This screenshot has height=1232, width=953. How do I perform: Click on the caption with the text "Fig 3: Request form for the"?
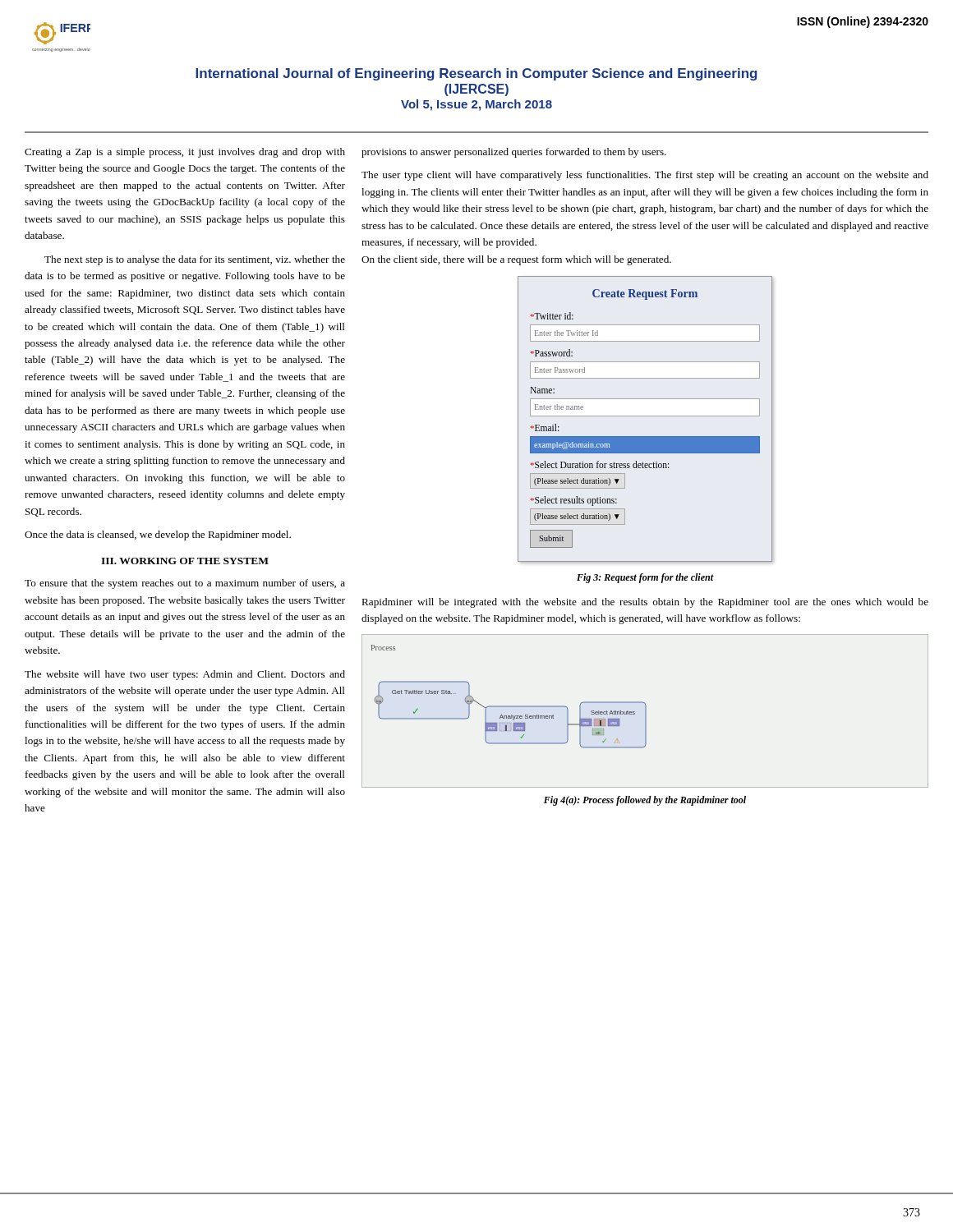[645, 577]
